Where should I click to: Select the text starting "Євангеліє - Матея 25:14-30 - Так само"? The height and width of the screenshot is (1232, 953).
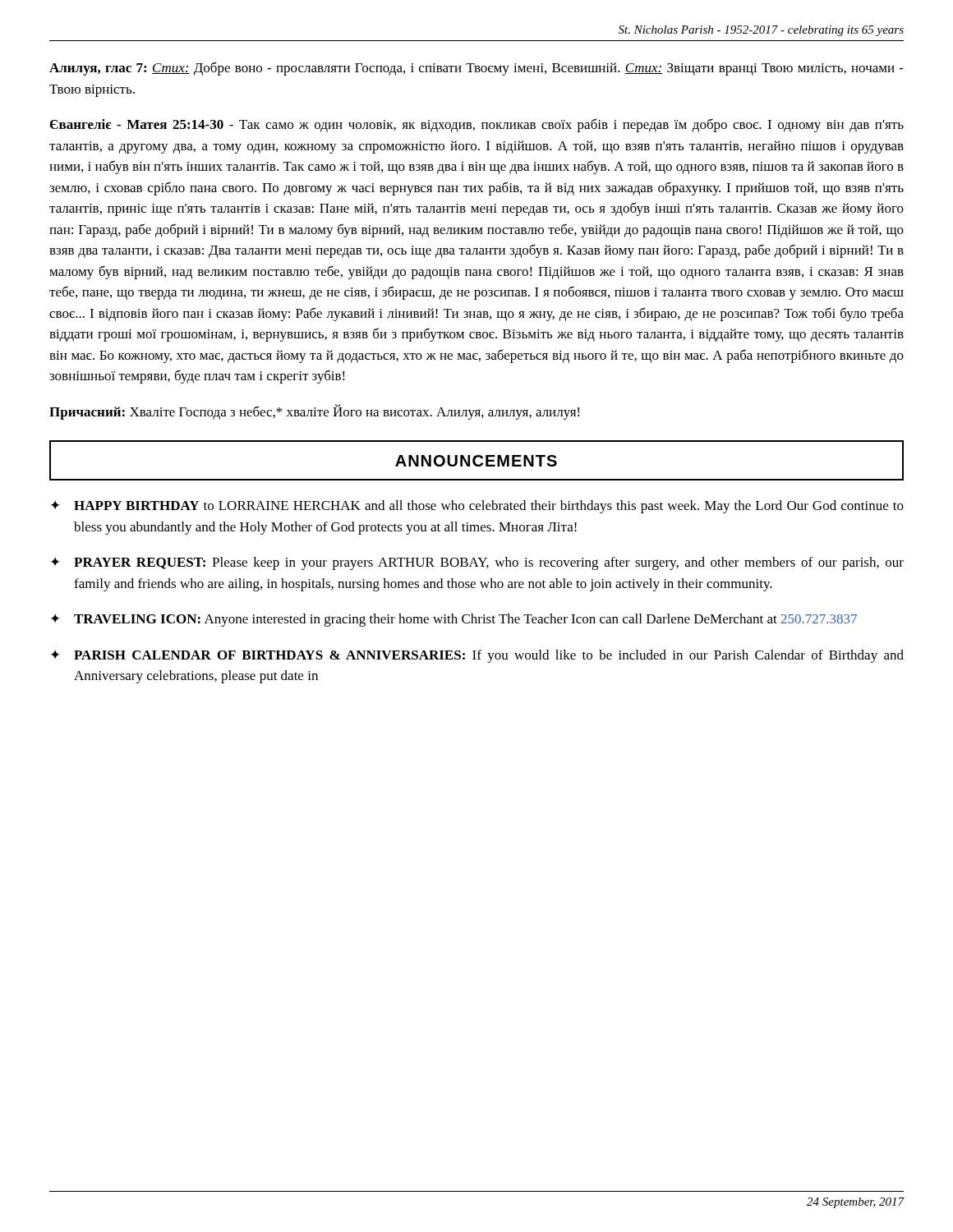pos(476,250)
